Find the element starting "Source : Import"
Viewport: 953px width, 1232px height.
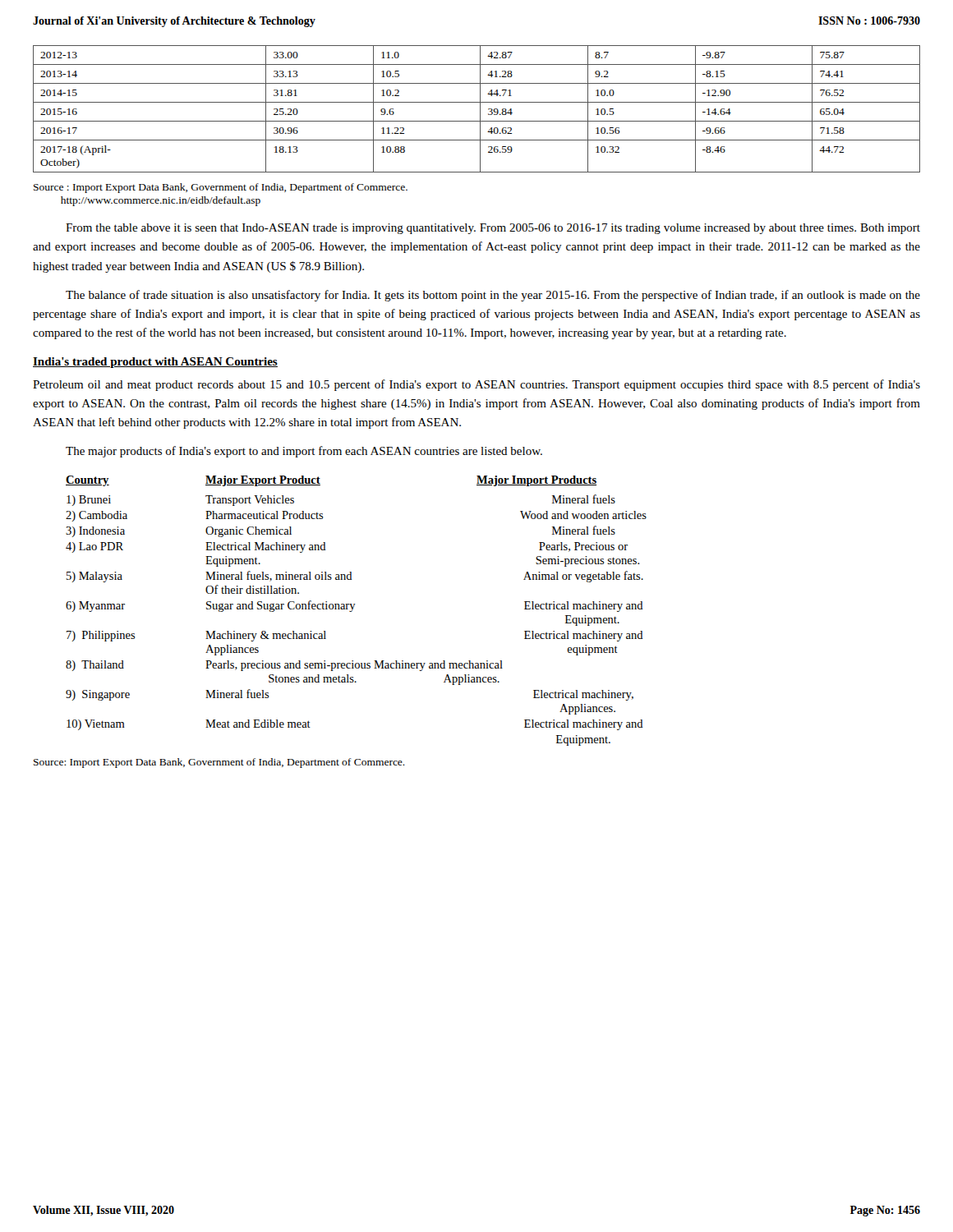click(x=220, y=193)
